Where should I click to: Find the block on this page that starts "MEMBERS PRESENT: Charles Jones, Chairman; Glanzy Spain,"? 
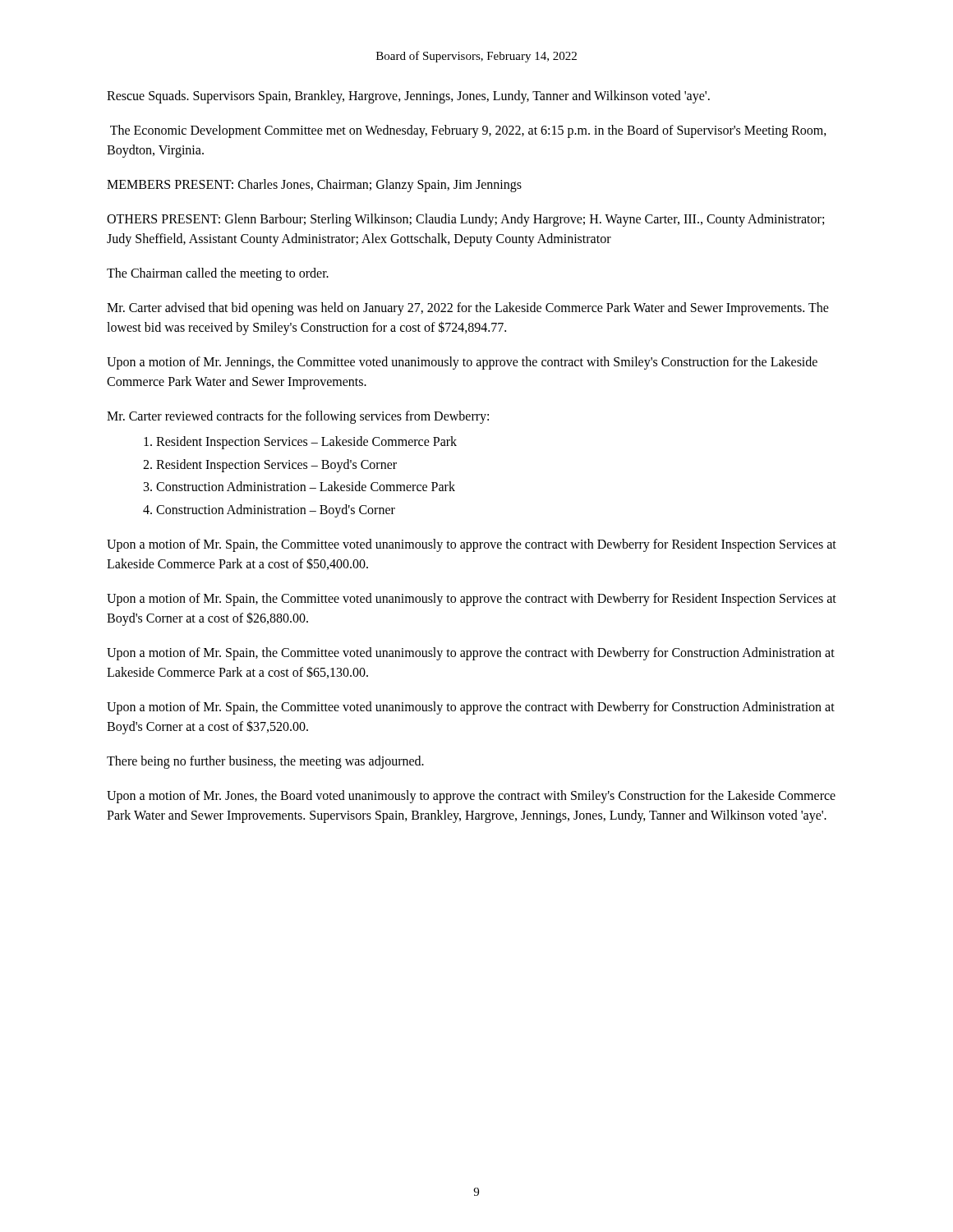point(314,184)
